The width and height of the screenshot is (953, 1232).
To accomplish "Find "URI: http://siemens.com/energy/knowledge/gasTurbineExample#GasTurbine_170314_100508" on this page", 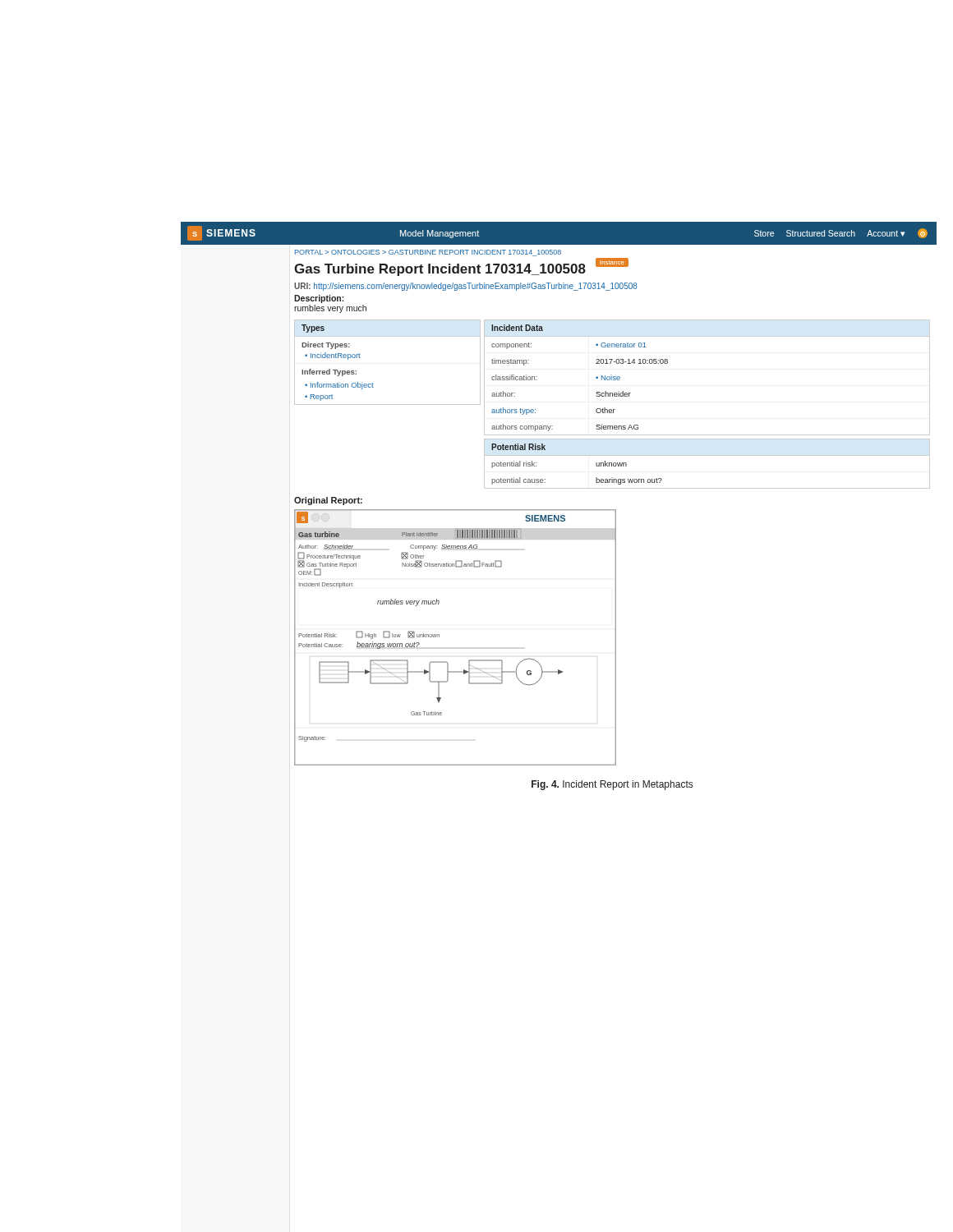I will (466, 286).
